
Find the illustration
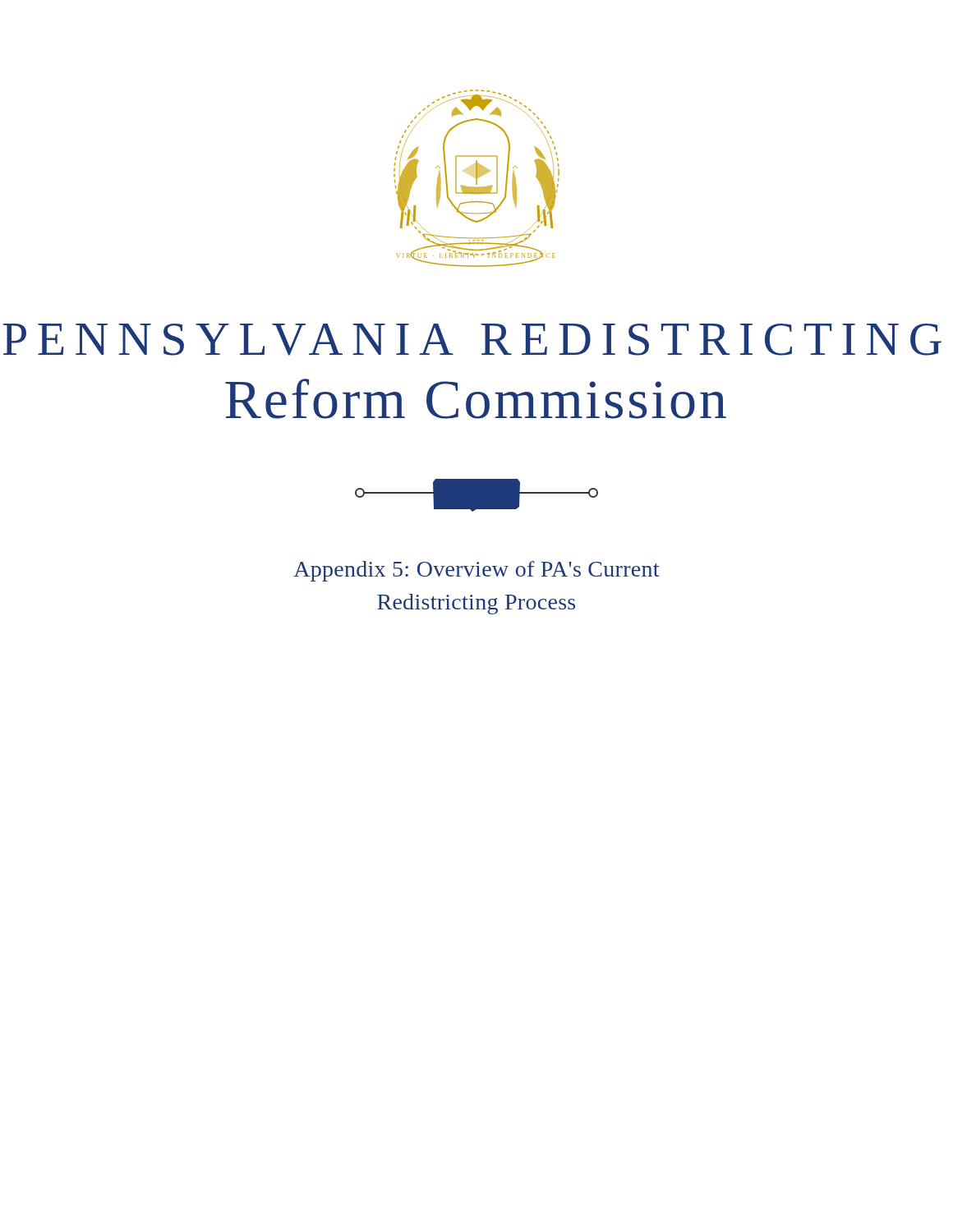476,493
